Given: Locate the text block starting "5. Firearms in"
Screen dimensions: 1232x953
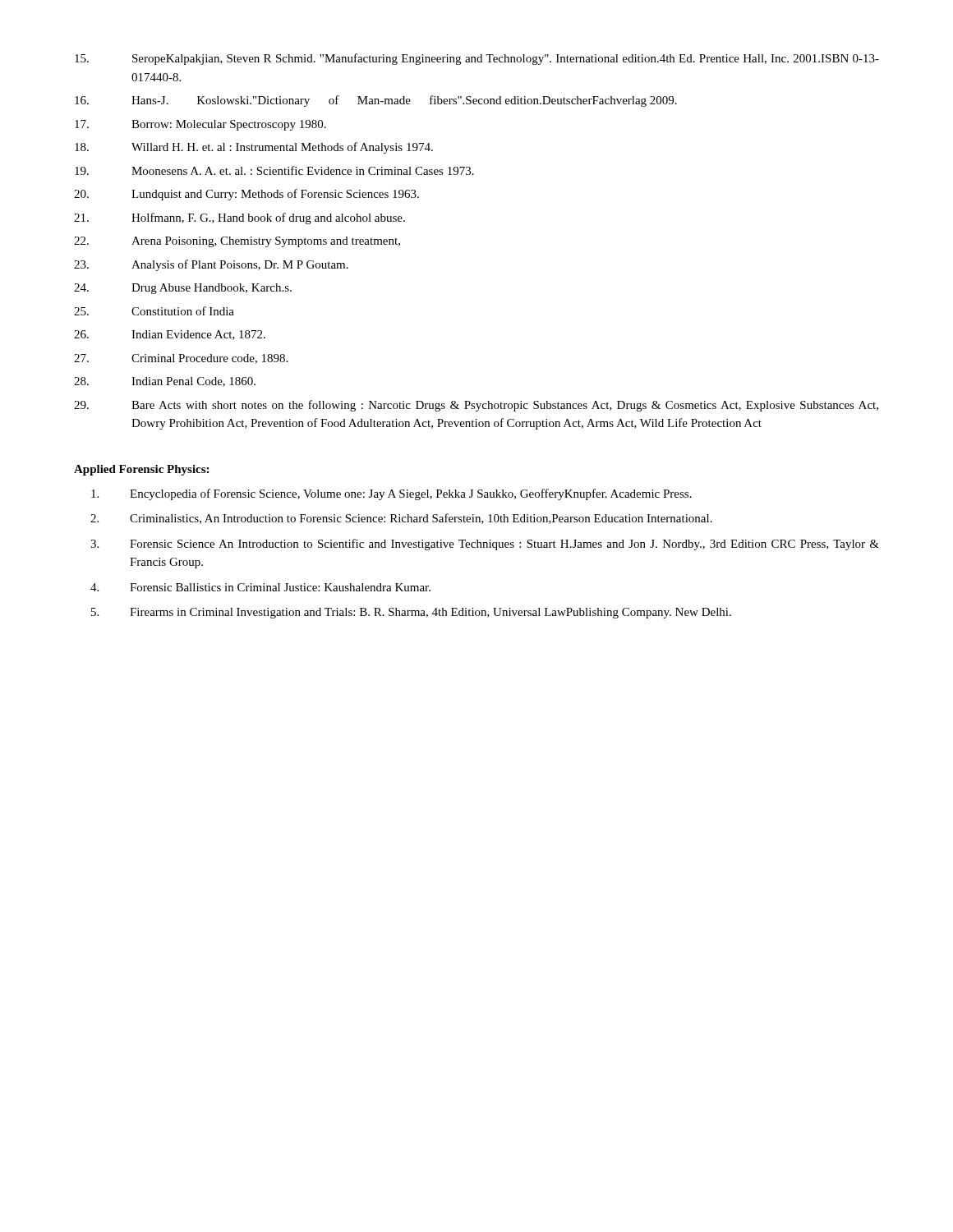Looking at the screenshot, I should click(485, 612).
